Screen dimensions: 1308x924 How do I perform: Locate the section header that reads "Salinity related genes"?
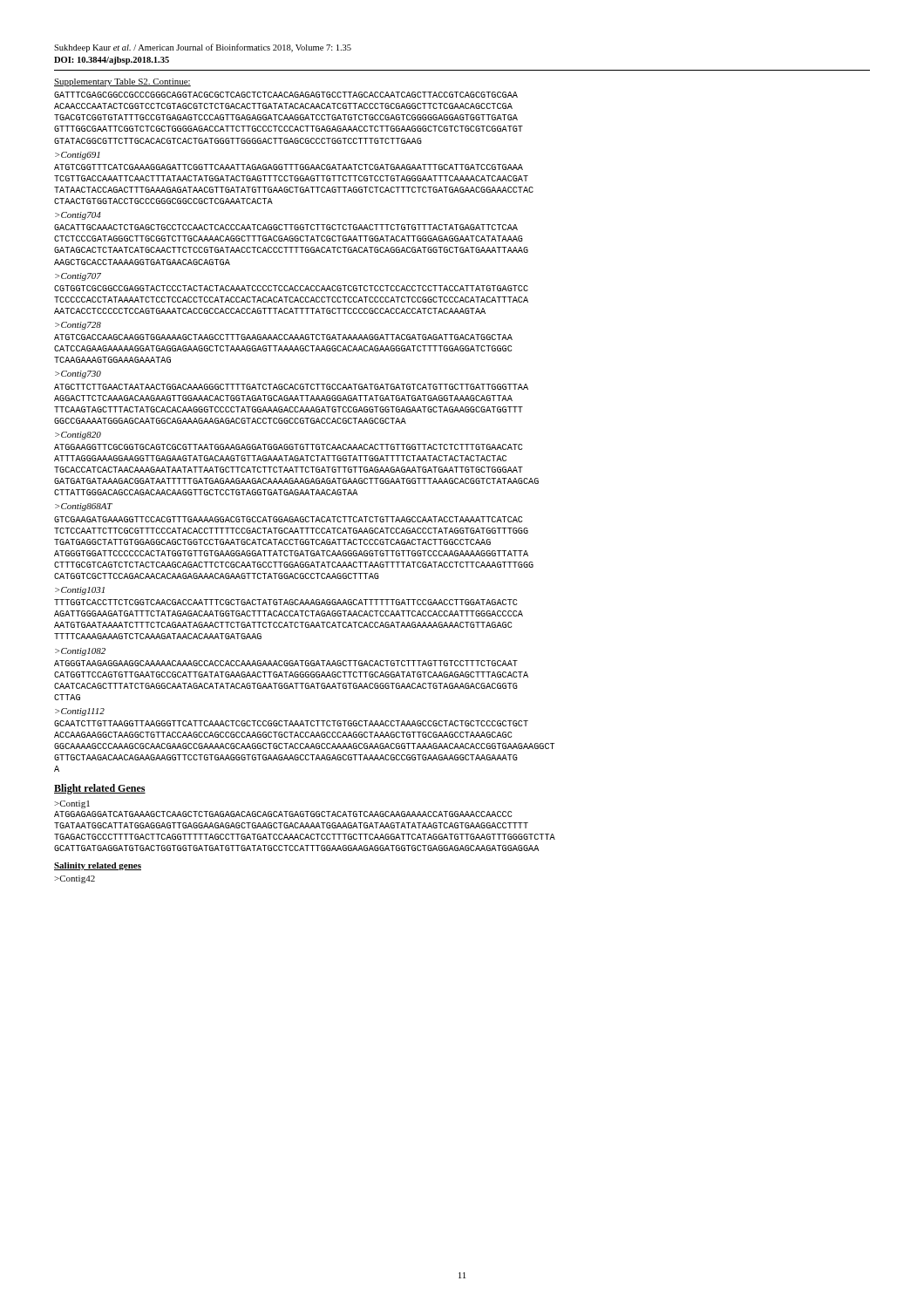point(98,865)
